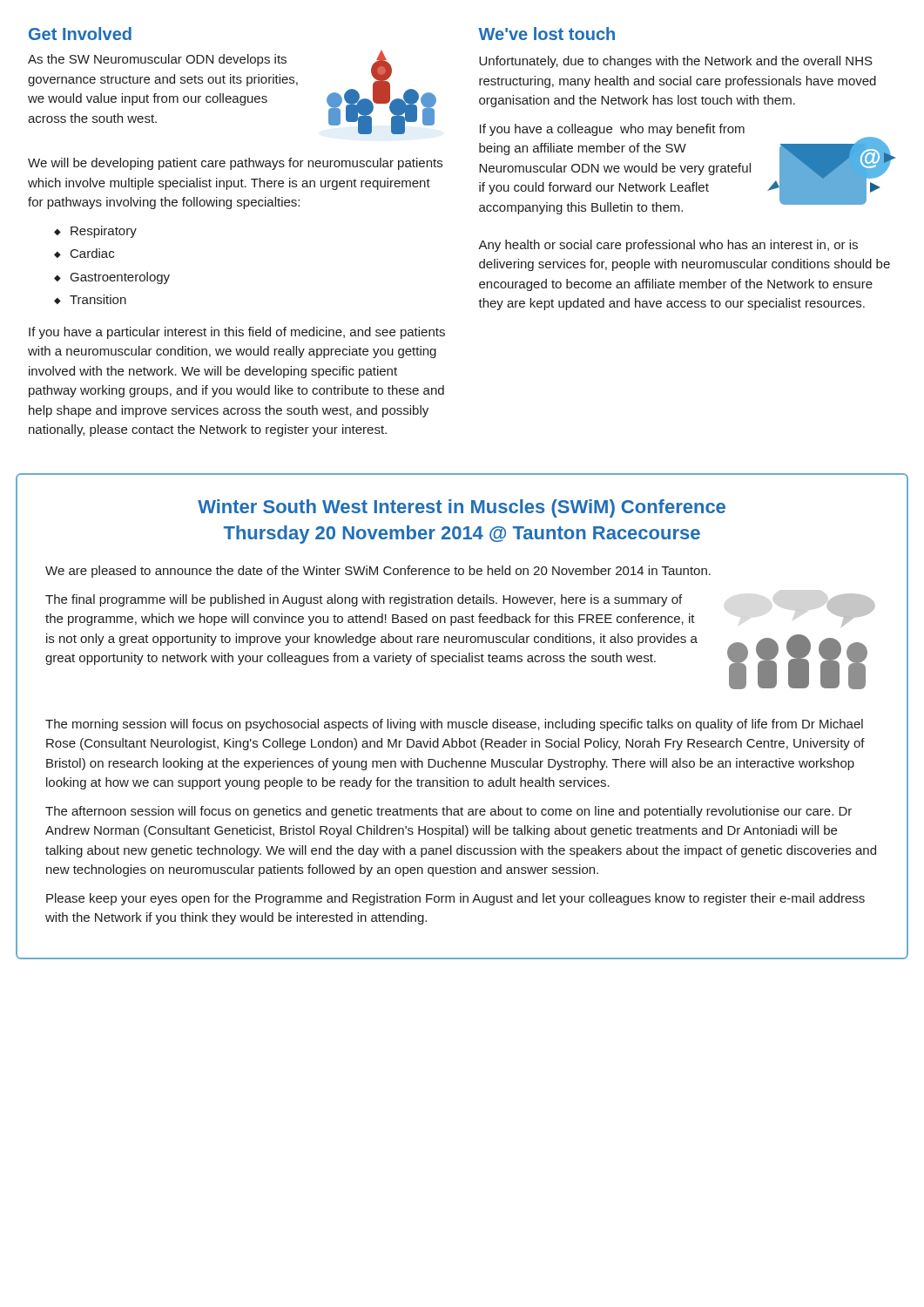Point to the text starting "As the SW Neuromuscular ODN develops its governance"
The height and width of the screenshot is (1307, 924).
pos(163,88)
